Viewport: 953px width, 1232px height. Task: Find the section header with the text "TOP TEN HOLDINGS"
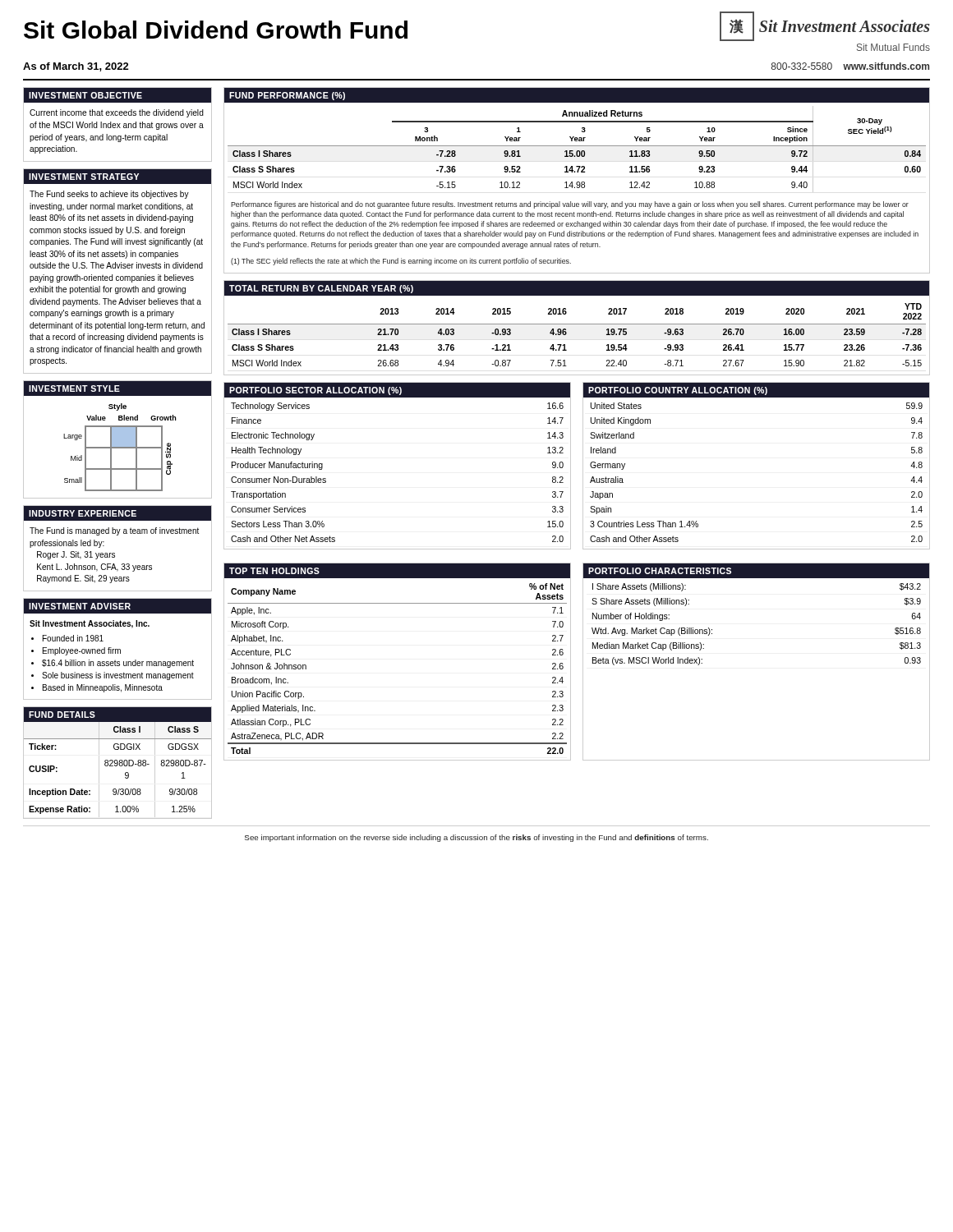point(274,571)
